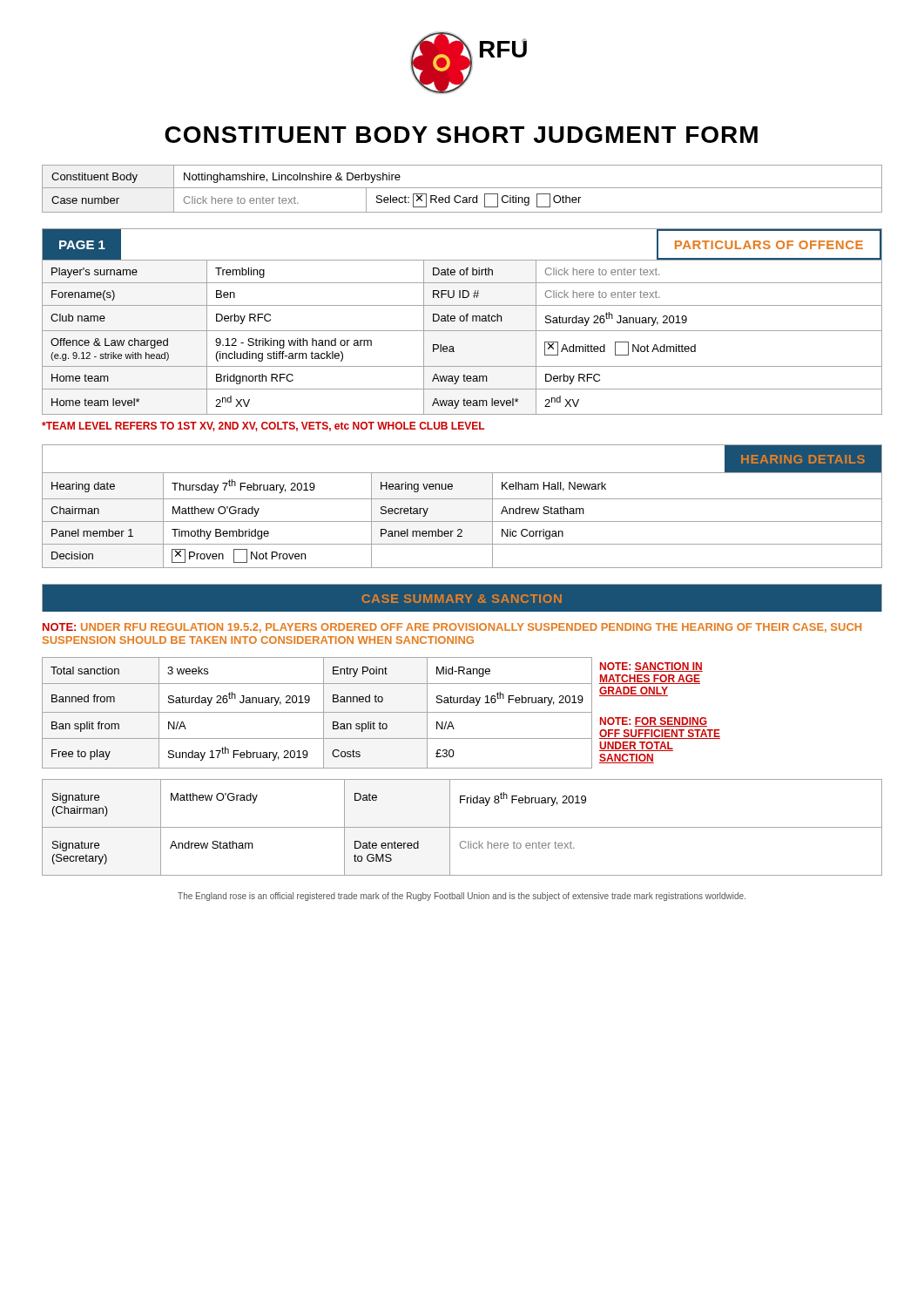Locate the text block that reads "TEAM LEVEL REFERS TO 1ST XV,"
This screenshot has height=1307, width=924.
click(263, 426)
